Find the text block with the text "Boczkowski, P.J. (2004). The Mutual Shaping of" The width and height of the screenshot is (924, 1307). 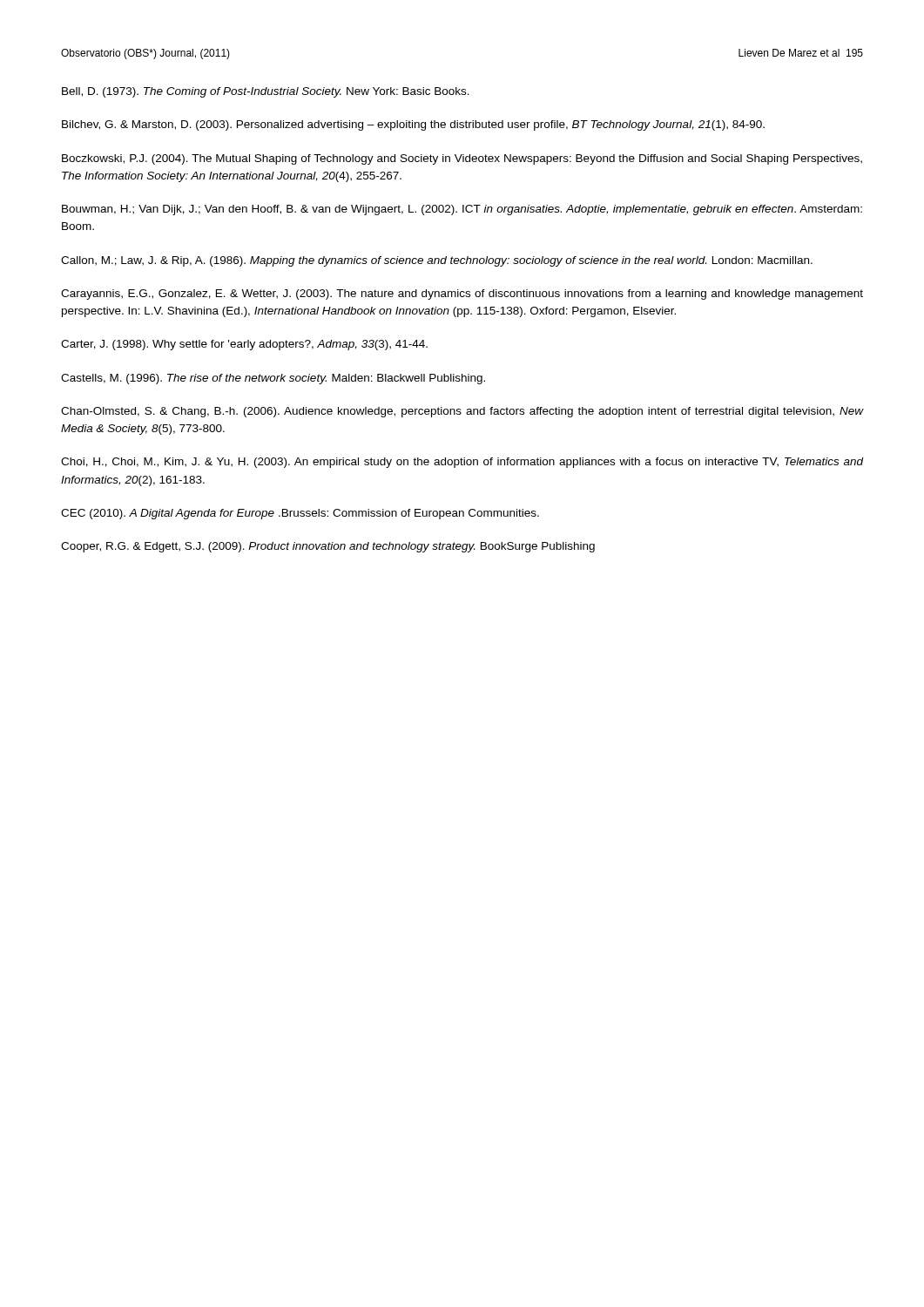[x=462, y=167]
